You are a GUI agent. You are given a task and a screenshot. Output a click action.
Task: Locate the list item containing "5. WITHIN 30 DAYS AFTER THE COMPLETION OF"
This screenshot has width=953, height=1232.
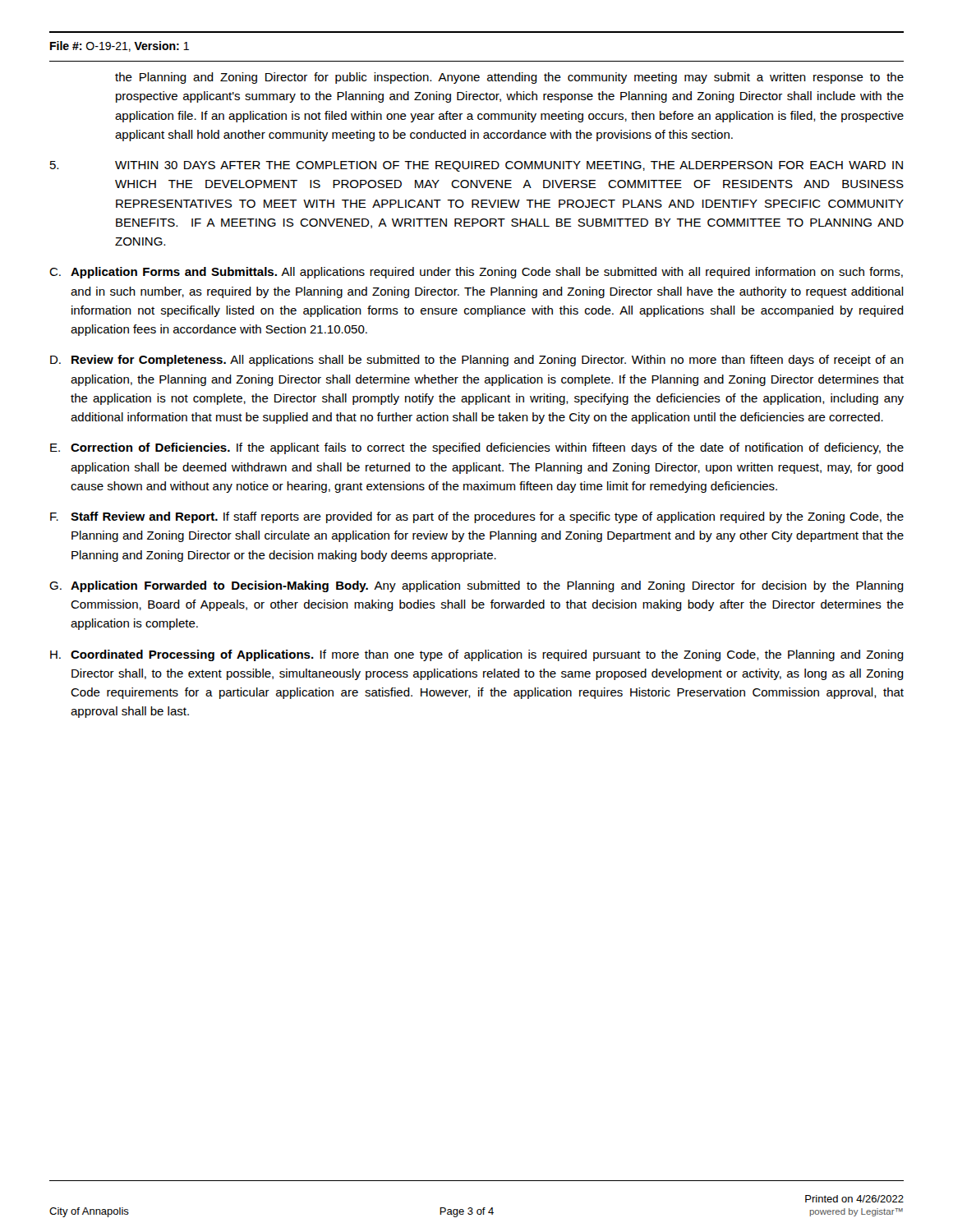tap(476, 203)
